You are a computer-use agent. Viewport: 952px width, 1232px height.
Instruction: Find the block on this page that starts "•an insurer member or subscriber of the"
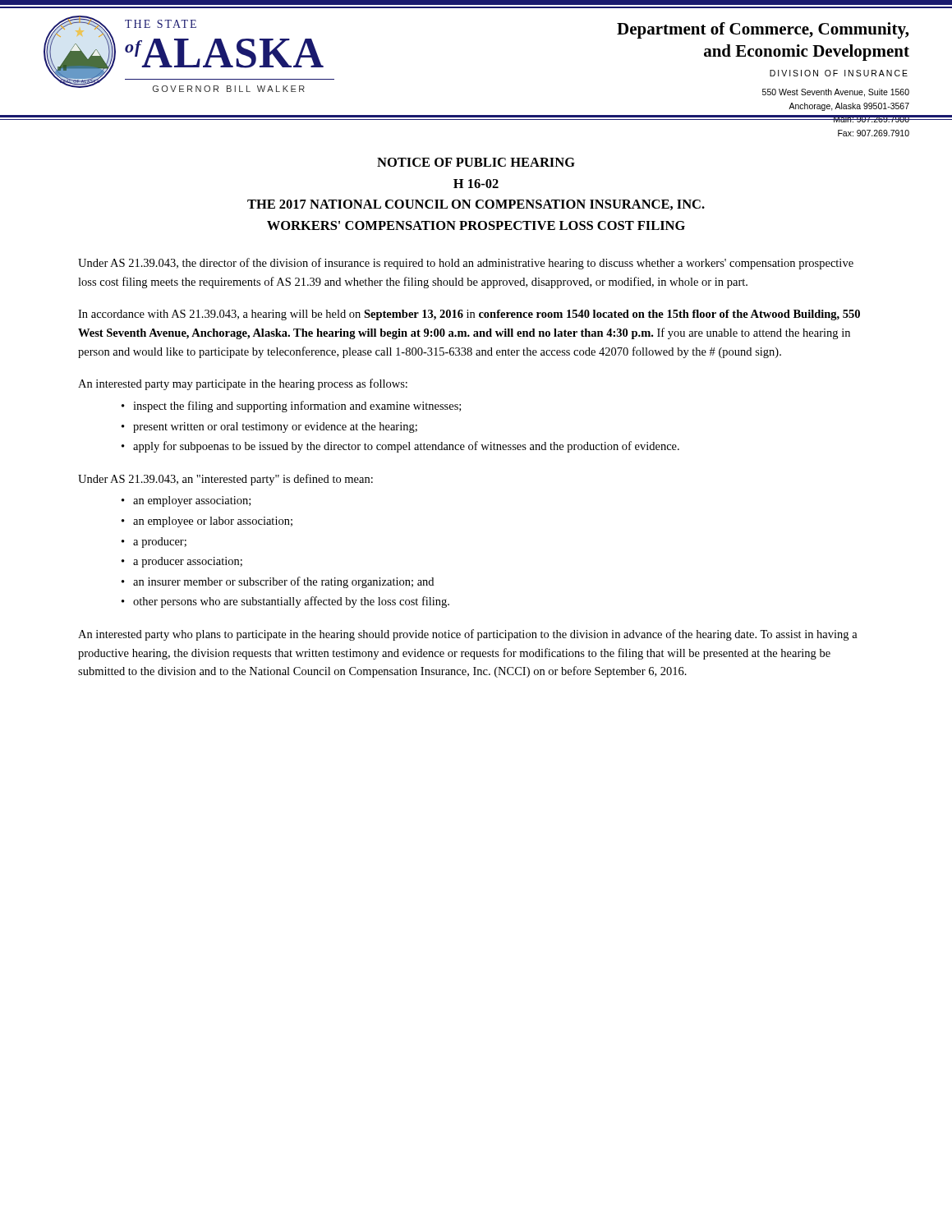click(x=277, y=582)
